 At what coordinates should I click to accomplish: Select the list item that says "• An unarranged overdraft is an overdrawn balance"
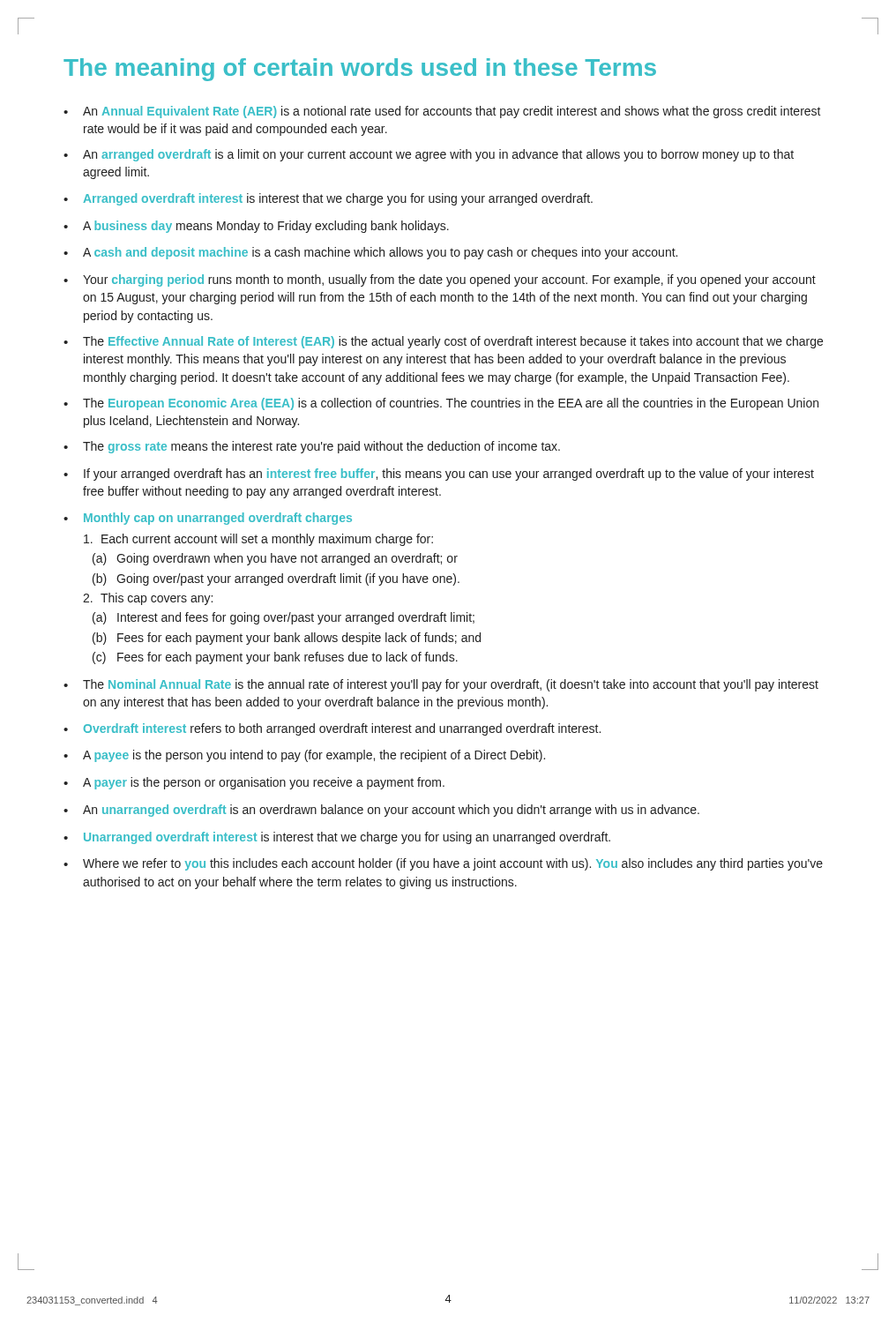(448, 810)
